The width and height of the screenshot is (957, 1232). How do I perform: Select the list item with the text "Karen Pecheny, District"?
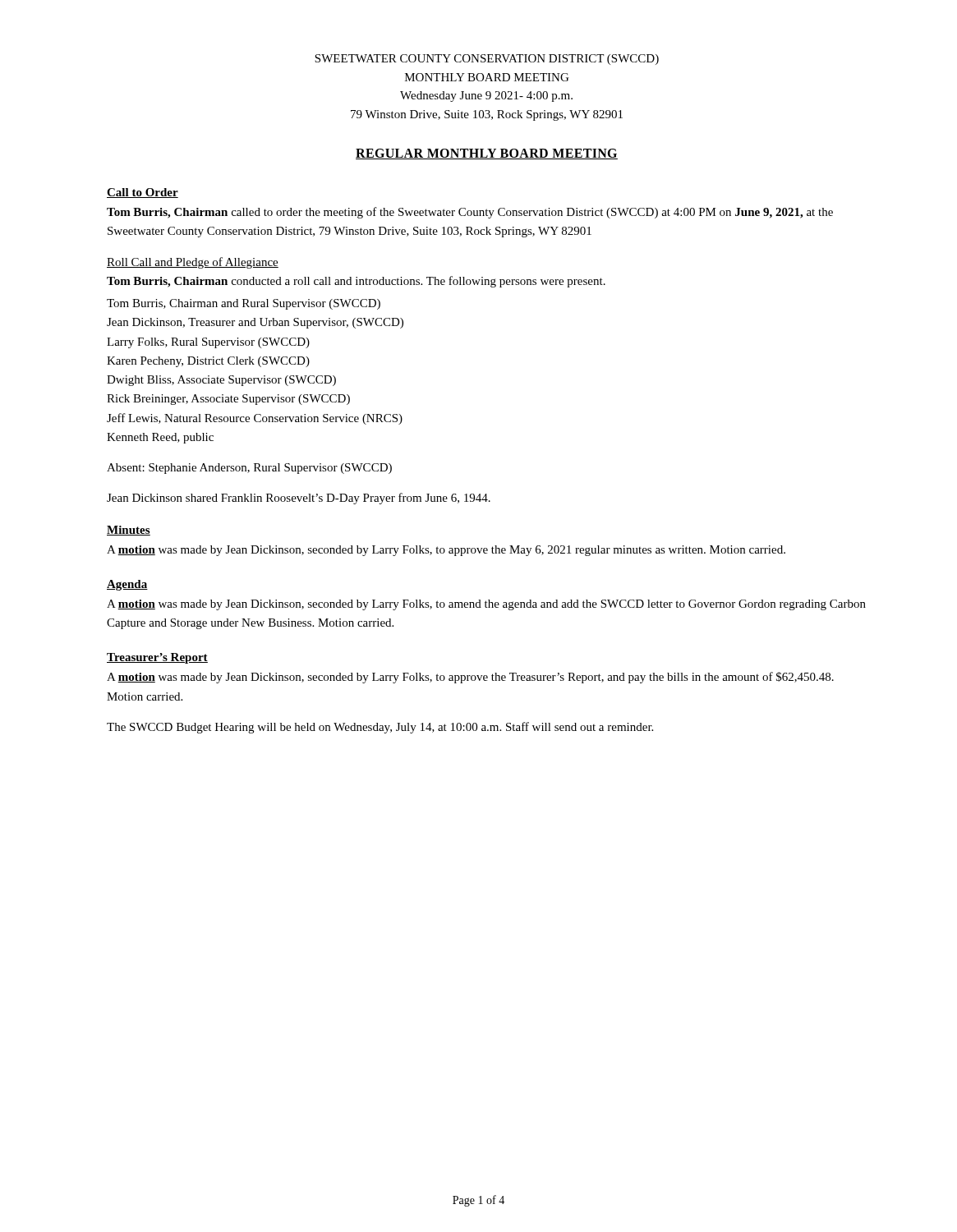click(208, 360)
